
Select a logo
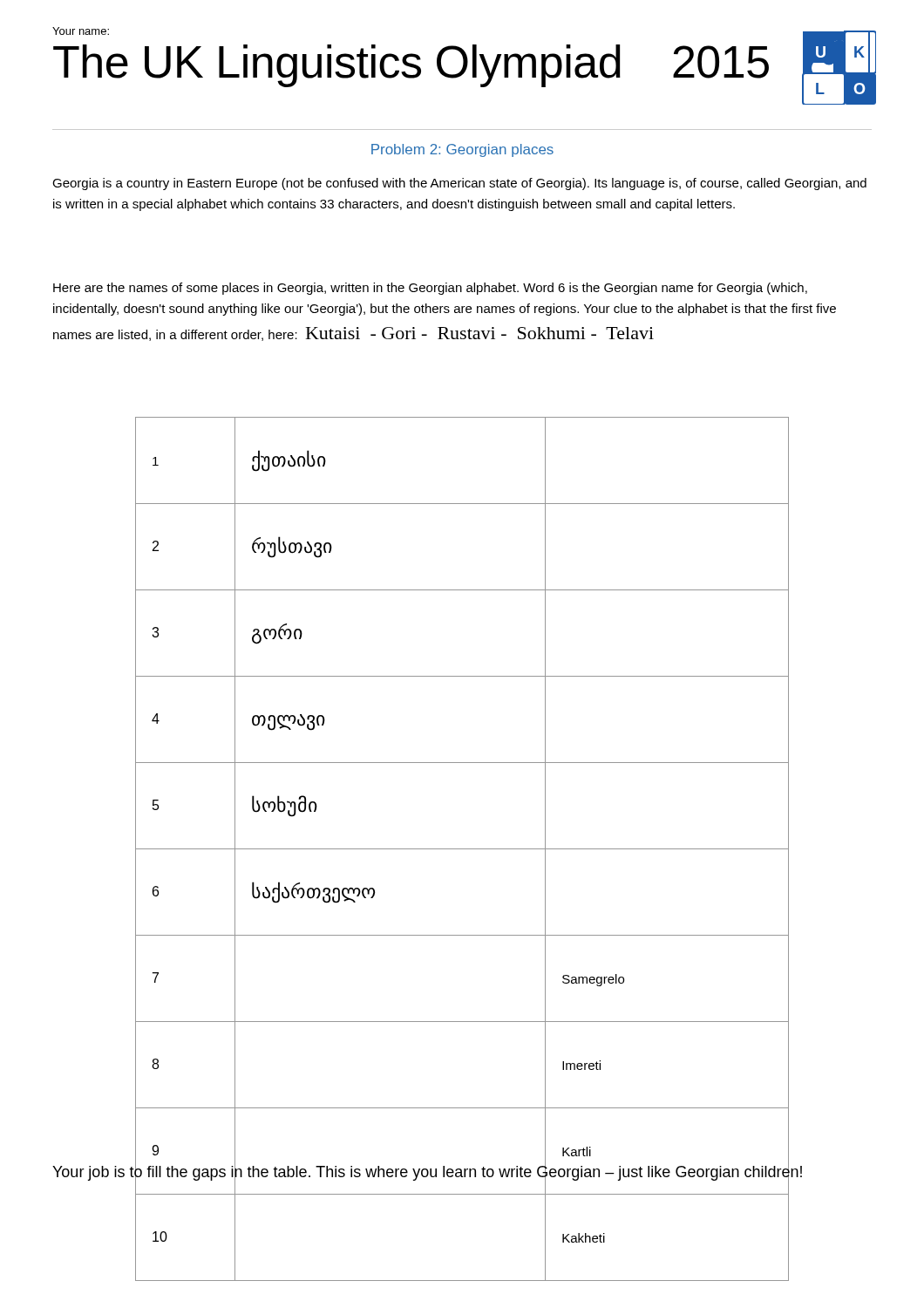point(836,65)
